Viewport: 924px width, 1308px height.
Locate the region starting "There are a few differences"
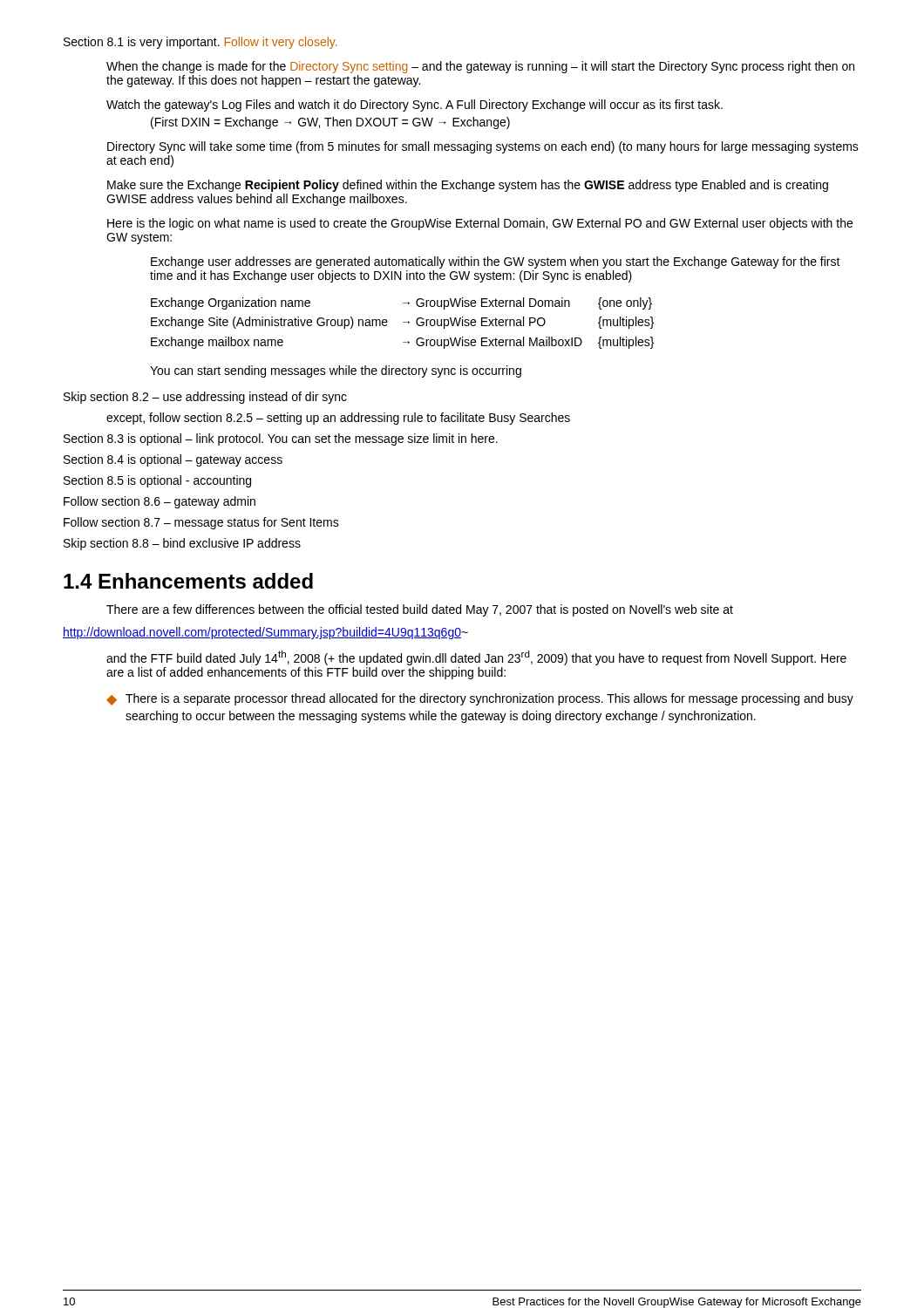[420, 610]
